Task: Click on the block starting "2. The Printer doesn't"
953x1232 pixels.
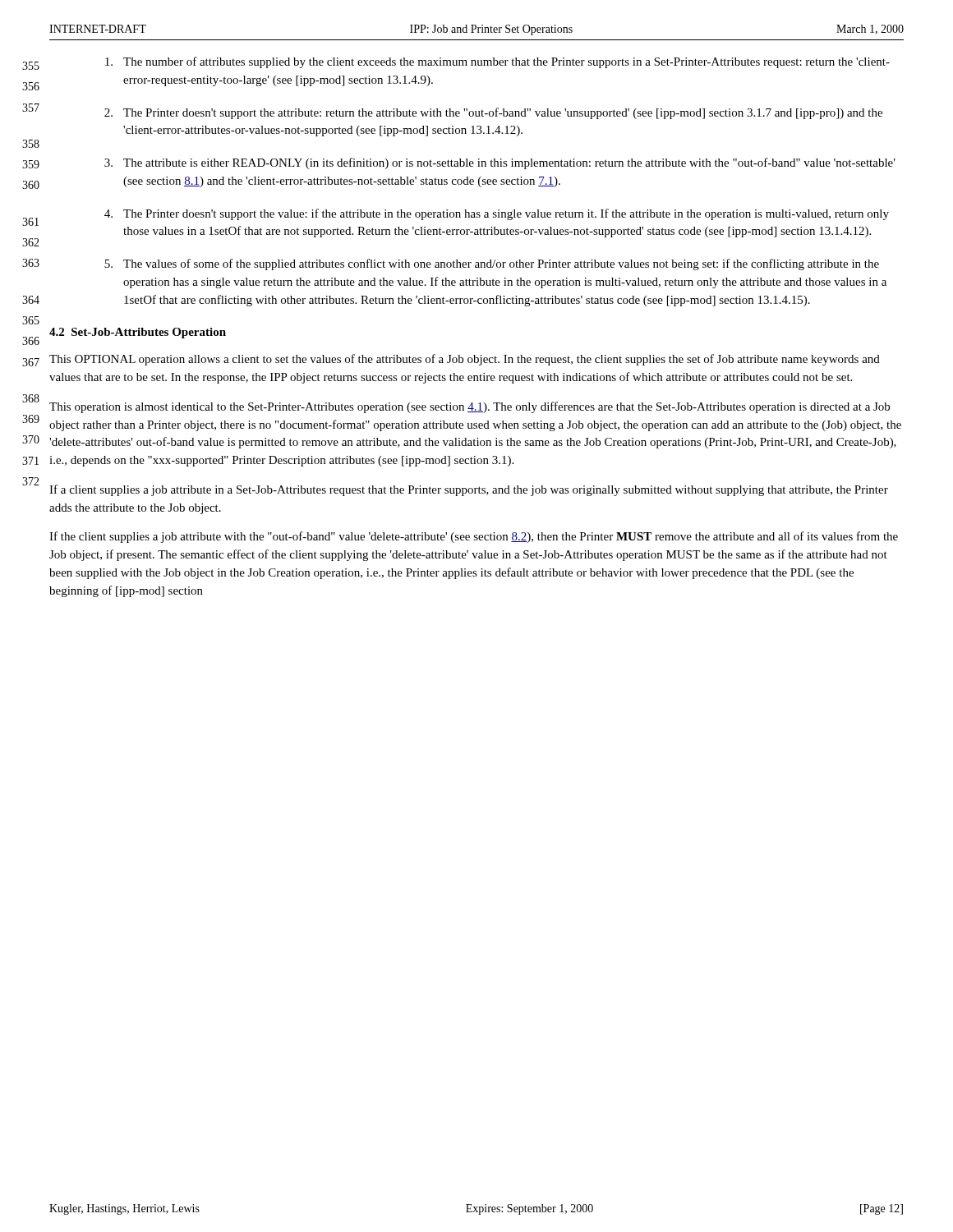Action: [476, 122]
